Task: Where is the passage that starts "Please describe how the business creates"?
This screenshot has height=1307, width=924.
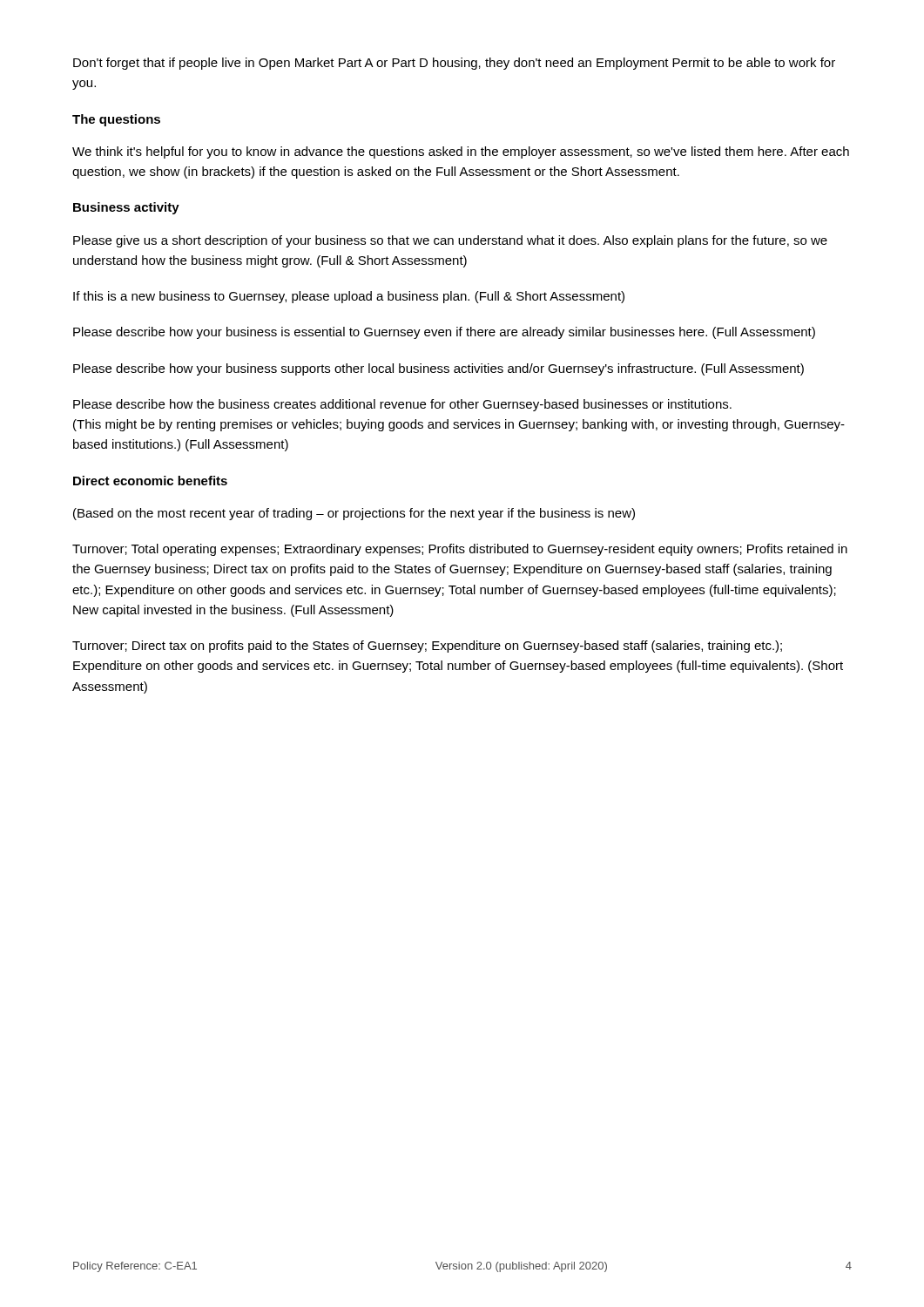Action: [459, 424]
